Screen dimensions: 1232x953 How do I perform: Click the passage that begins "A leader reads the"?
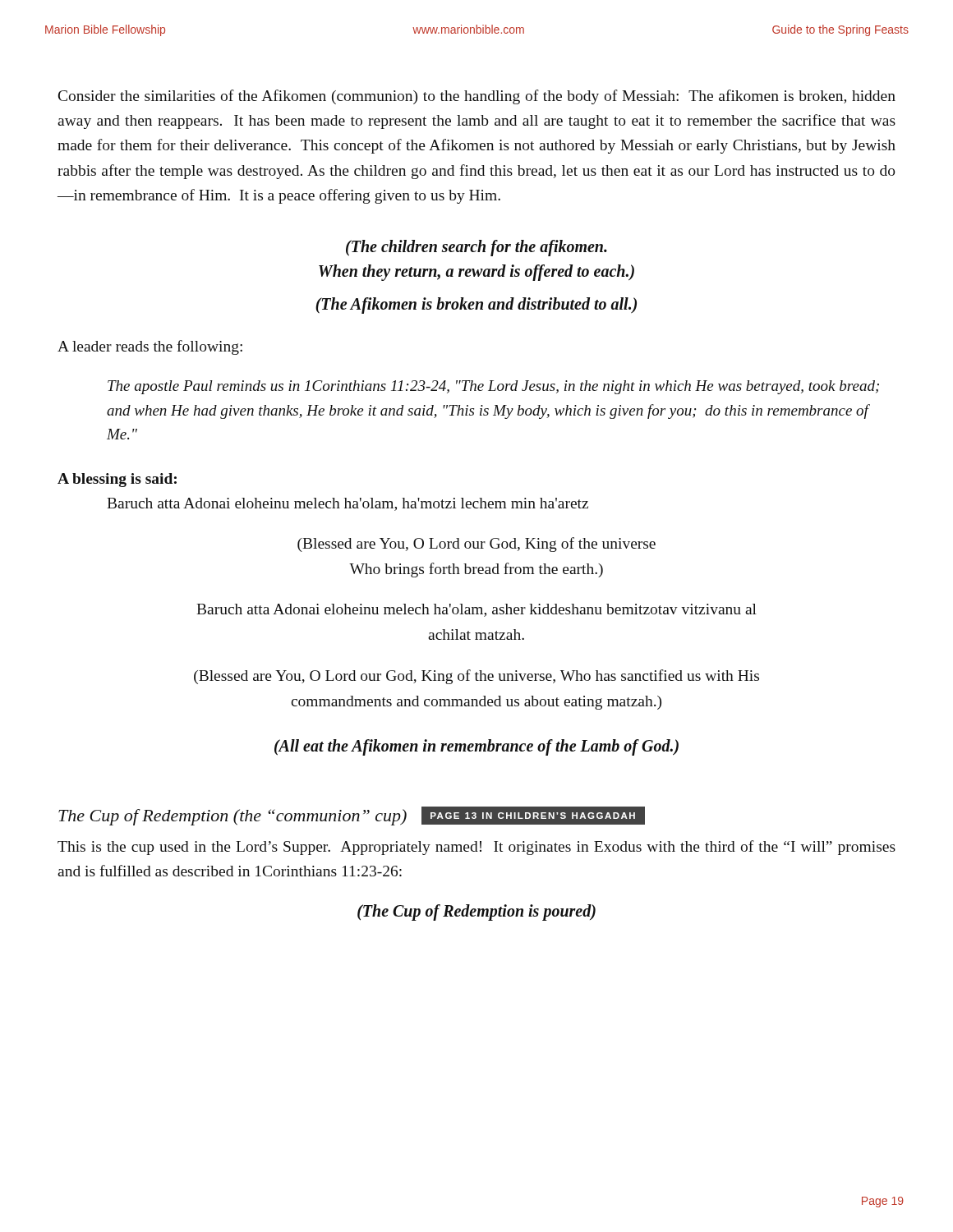click(x=150, y=346)
